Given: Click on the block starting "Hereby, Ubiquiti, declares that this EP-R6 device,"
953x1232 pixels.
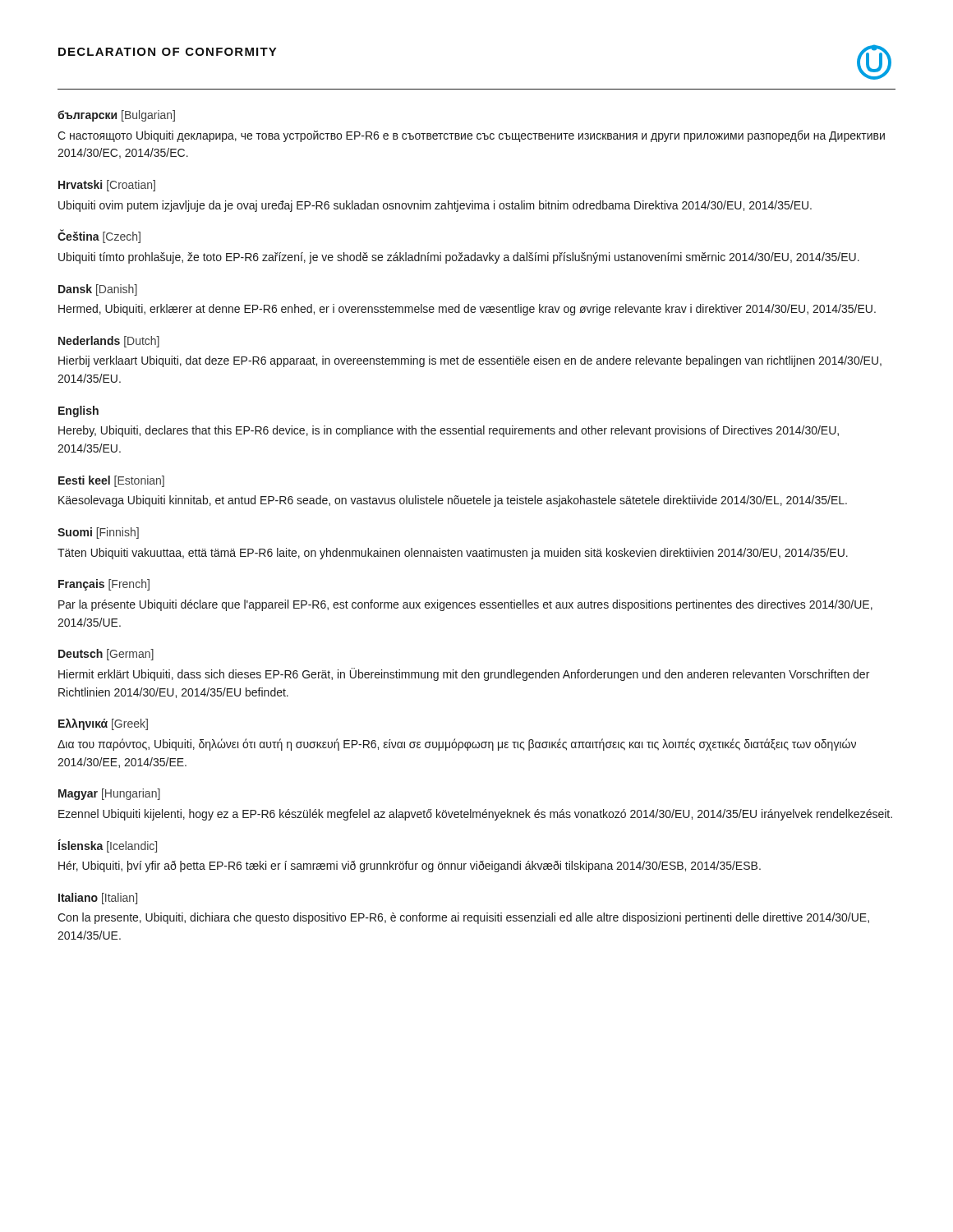Looking at the screenshot, I should click(449, 440).
